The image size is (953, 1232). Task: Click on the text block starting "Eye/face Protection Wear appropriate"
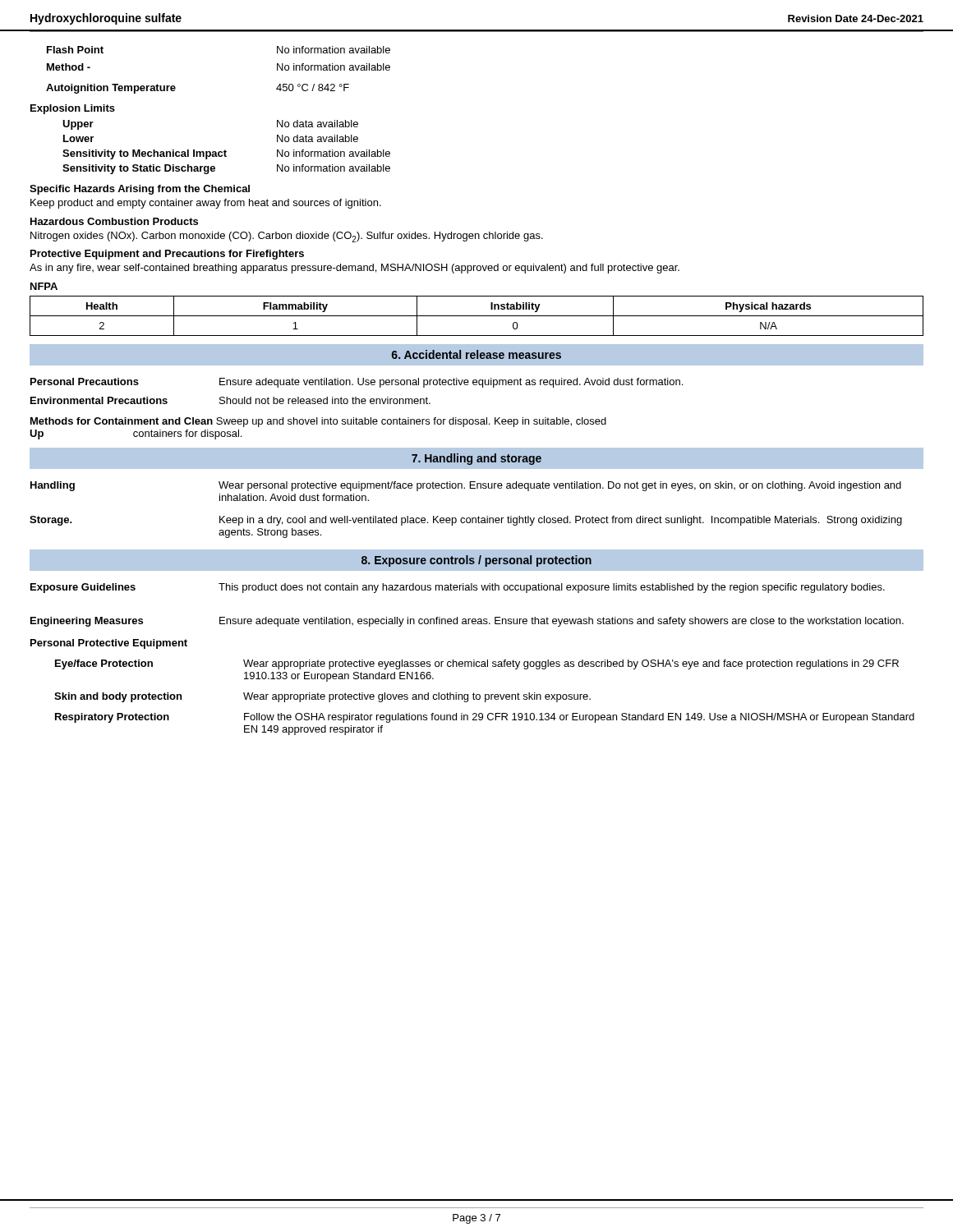476,696
